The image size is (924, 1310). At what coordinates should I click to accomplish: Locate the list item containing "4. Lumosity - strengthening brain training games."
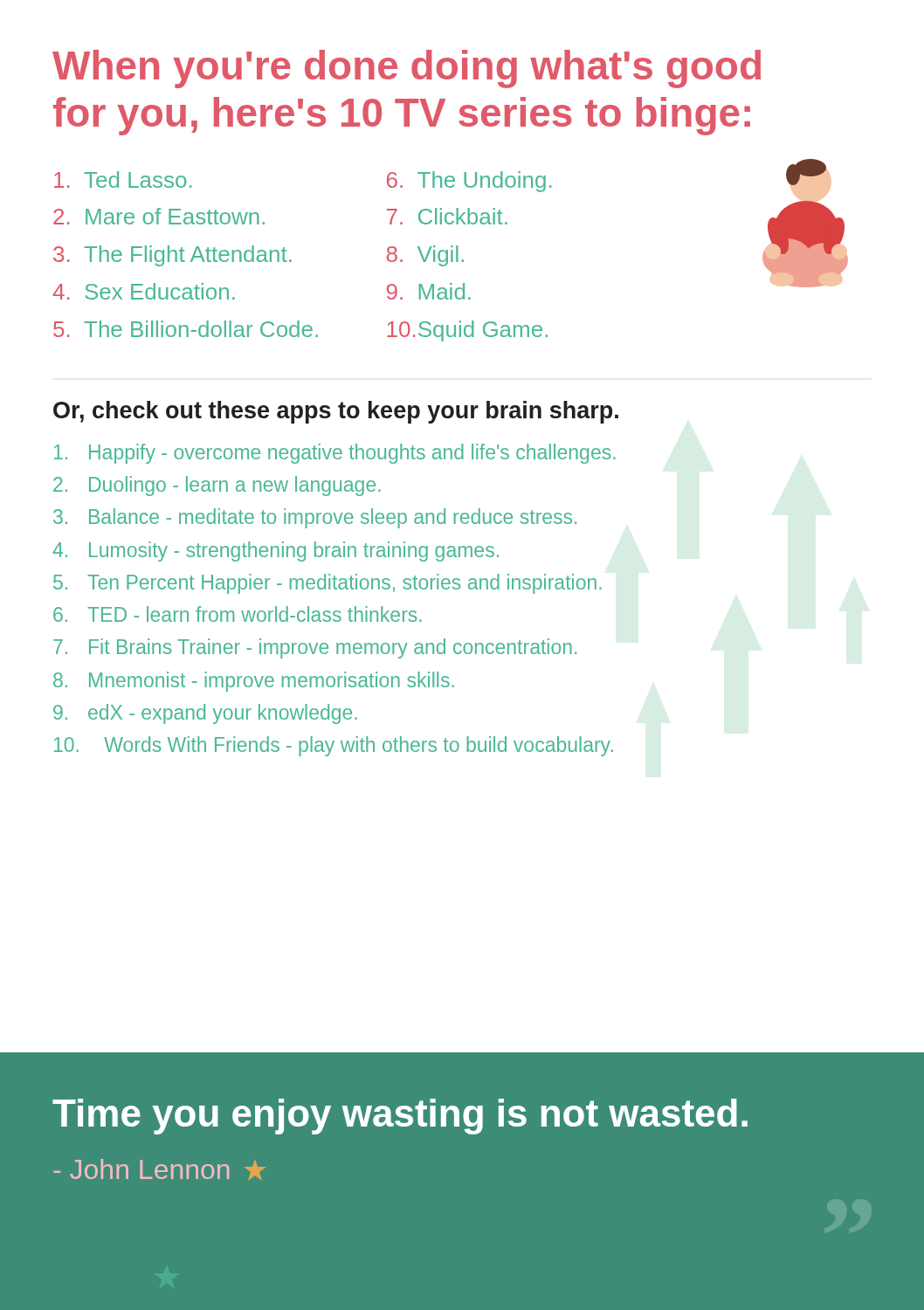click(276, 551)
